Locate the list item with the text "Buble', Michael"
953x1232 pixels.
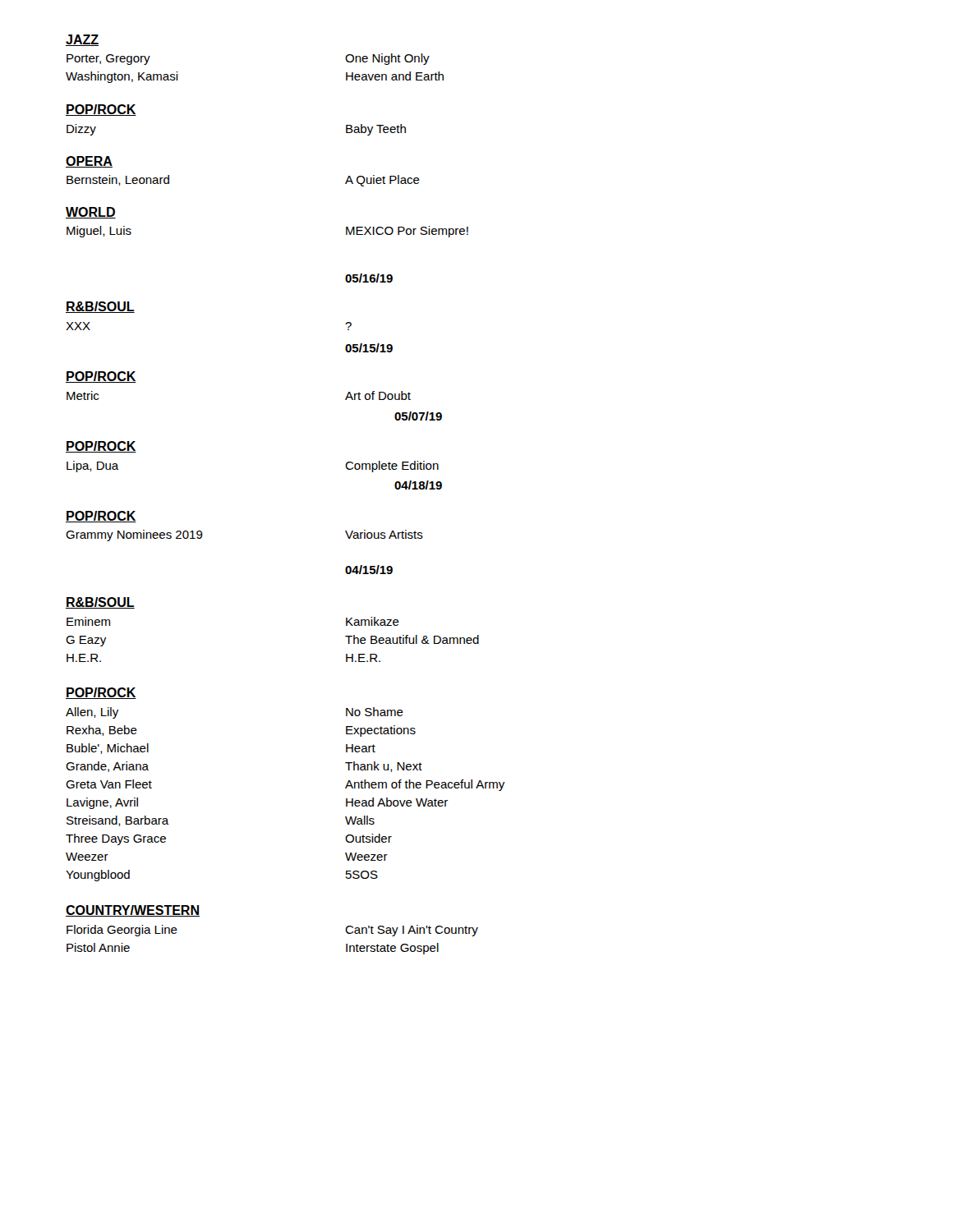tap(107, 748)
